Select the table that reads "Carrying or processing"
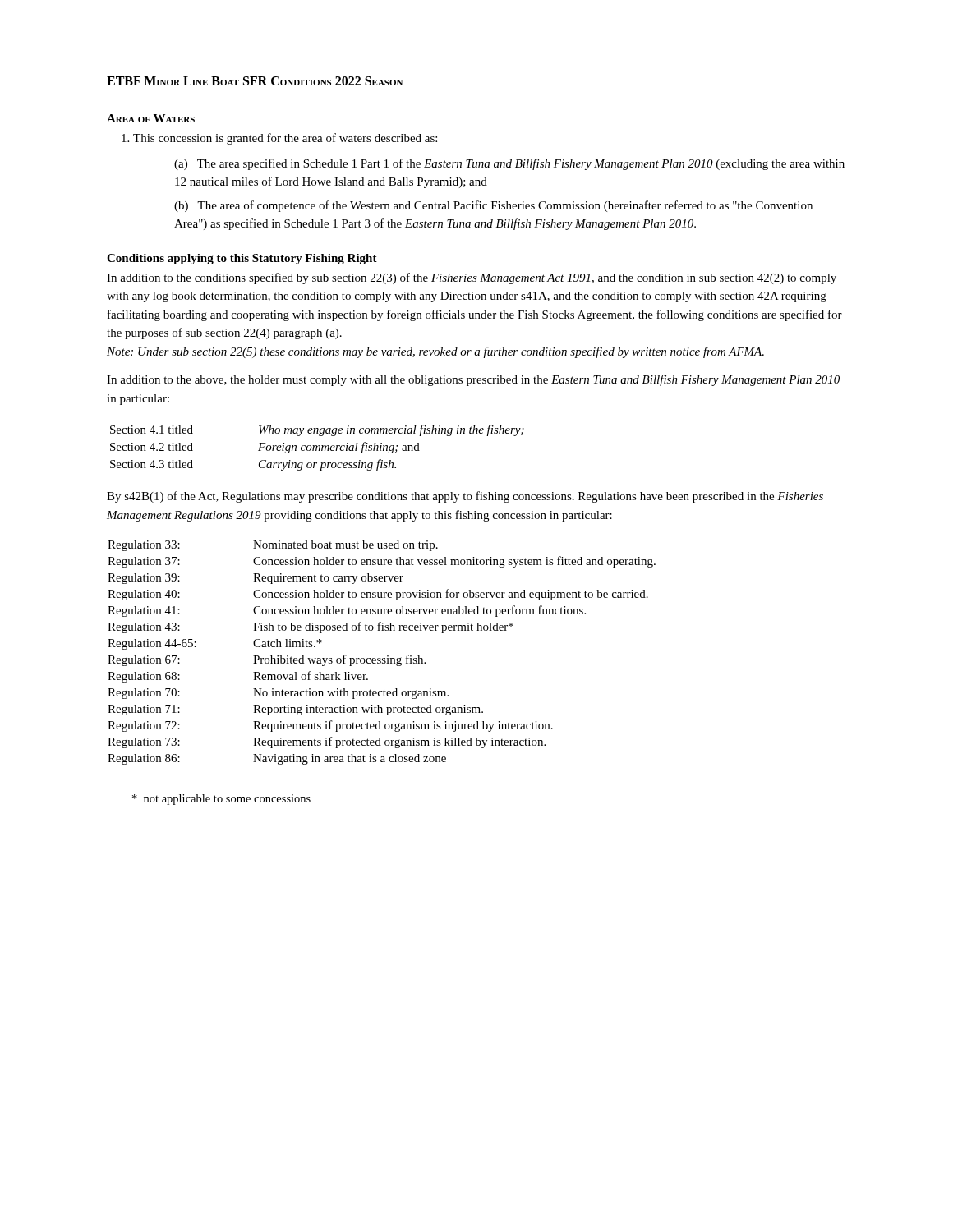This screenshot has height=1232, width=953. pyautogui.click(x=476, y=447)
